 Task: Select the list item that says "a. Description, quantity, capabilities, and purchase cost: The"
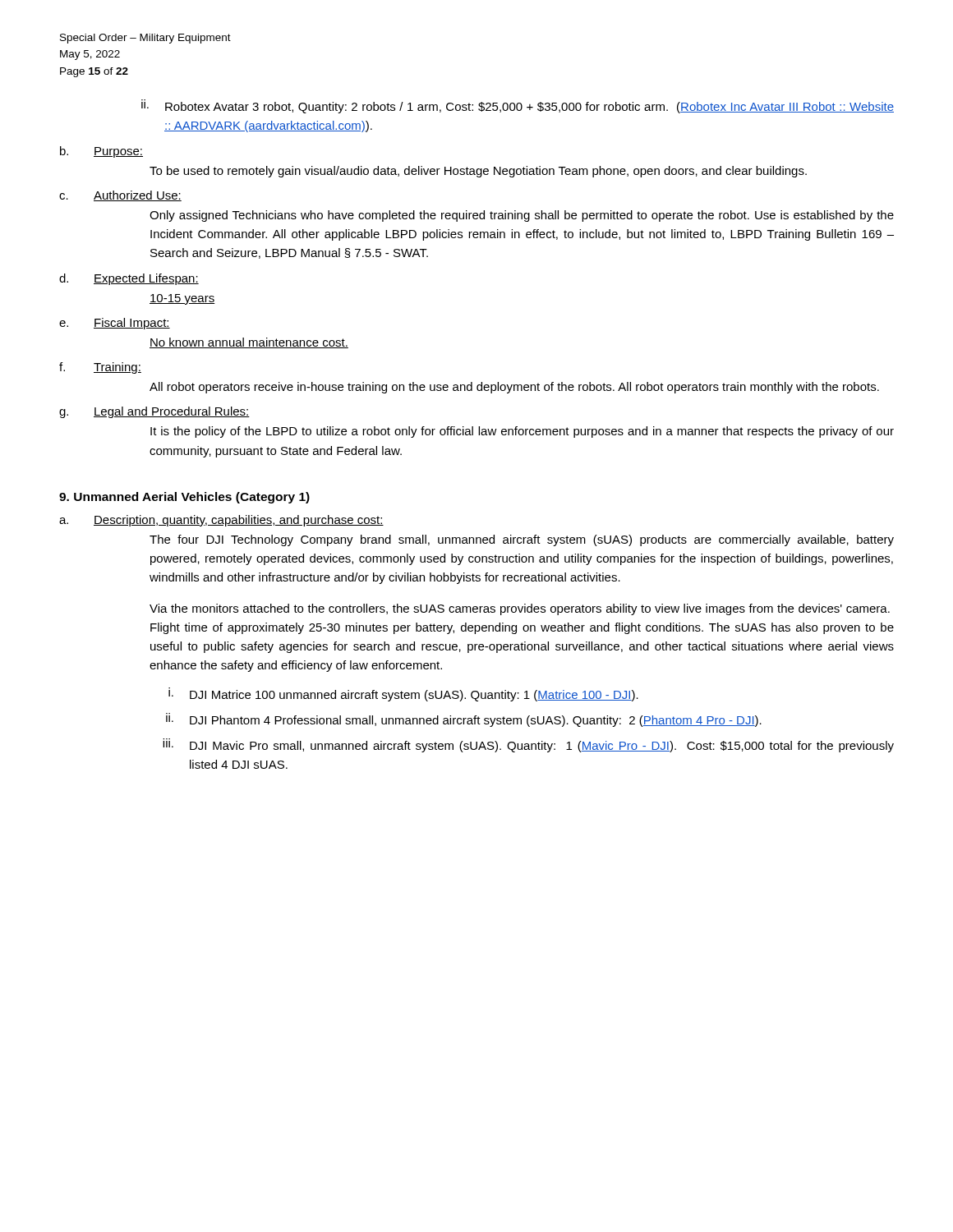click(476, 643)
